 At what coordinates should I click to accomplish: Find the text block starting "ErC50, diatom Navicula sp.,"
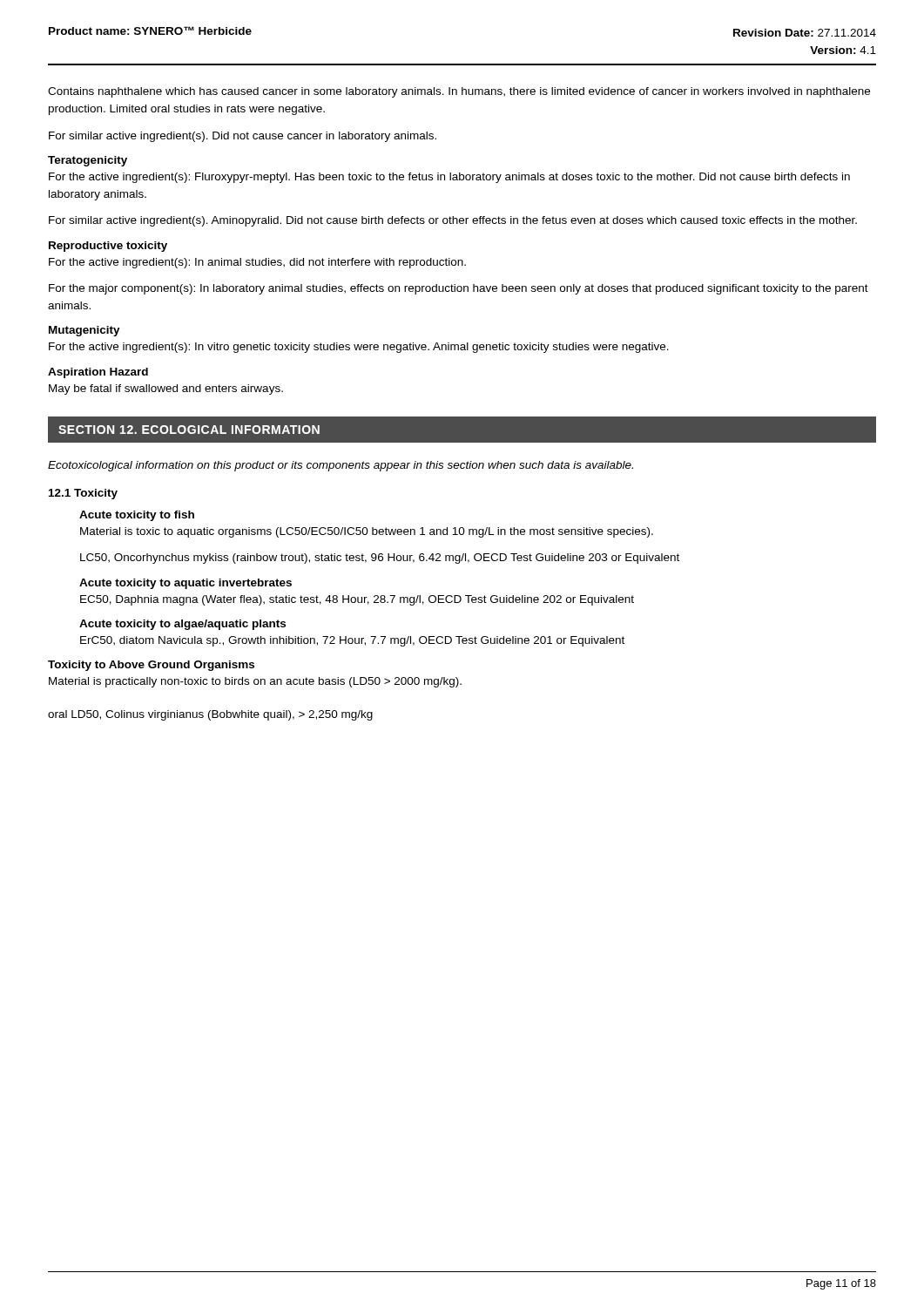click(352, 640)
